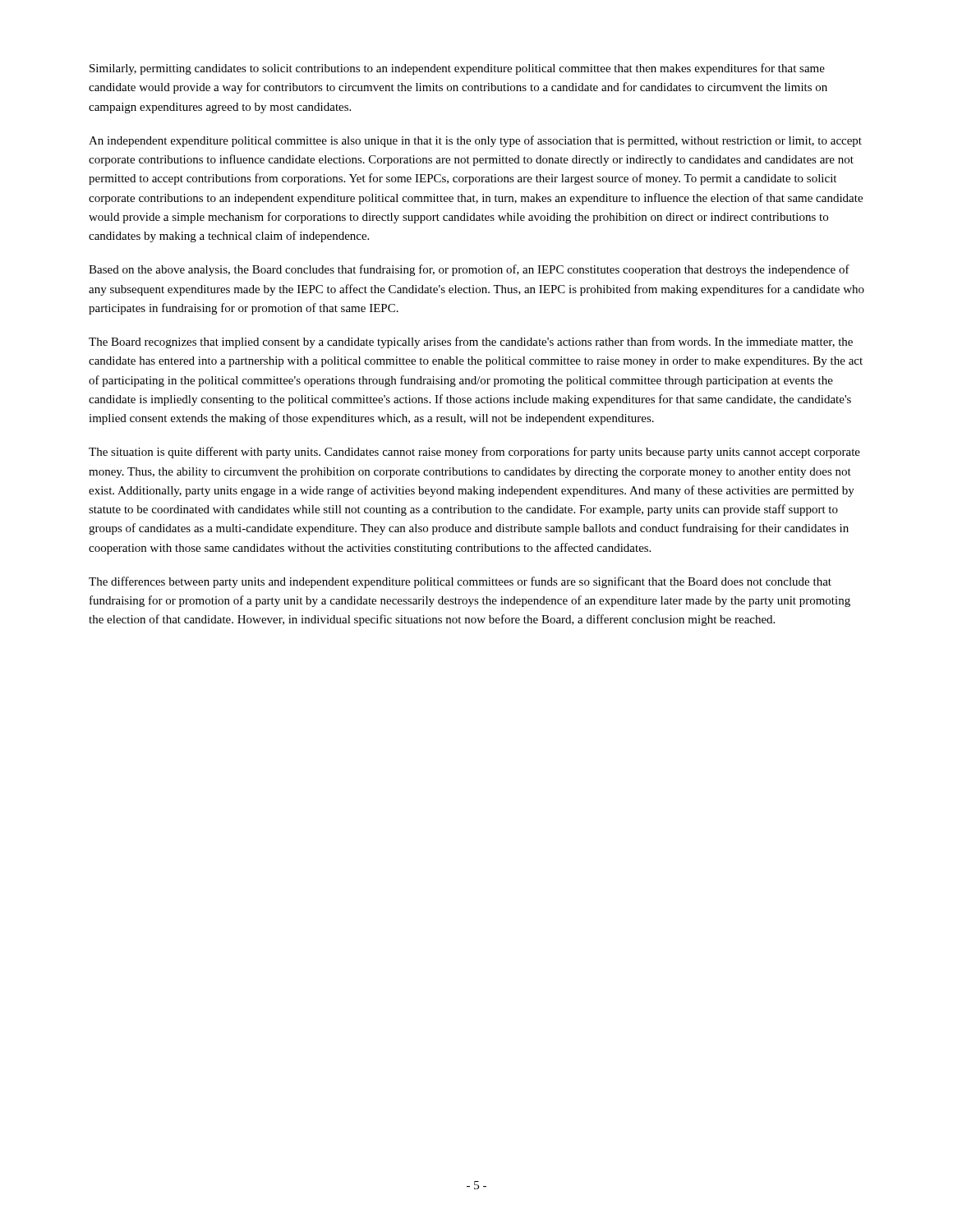The width and height of the screenshot is (953, 1232).
Task: Navigate to the block starting "Similarly, permitting candidates to"
Action: [458, 87]
